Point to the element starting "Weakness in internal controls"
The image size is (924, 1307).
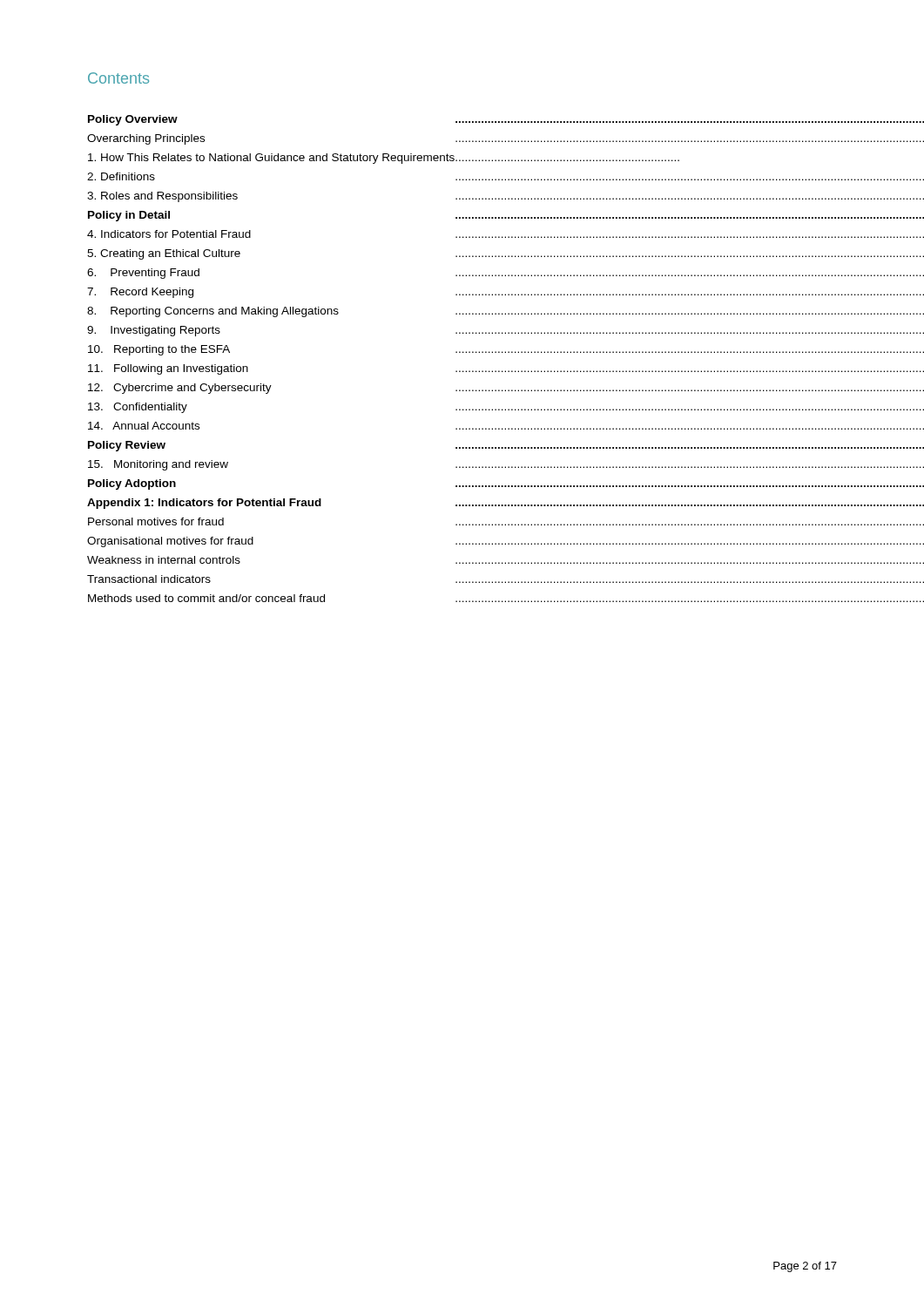(506, 559)
